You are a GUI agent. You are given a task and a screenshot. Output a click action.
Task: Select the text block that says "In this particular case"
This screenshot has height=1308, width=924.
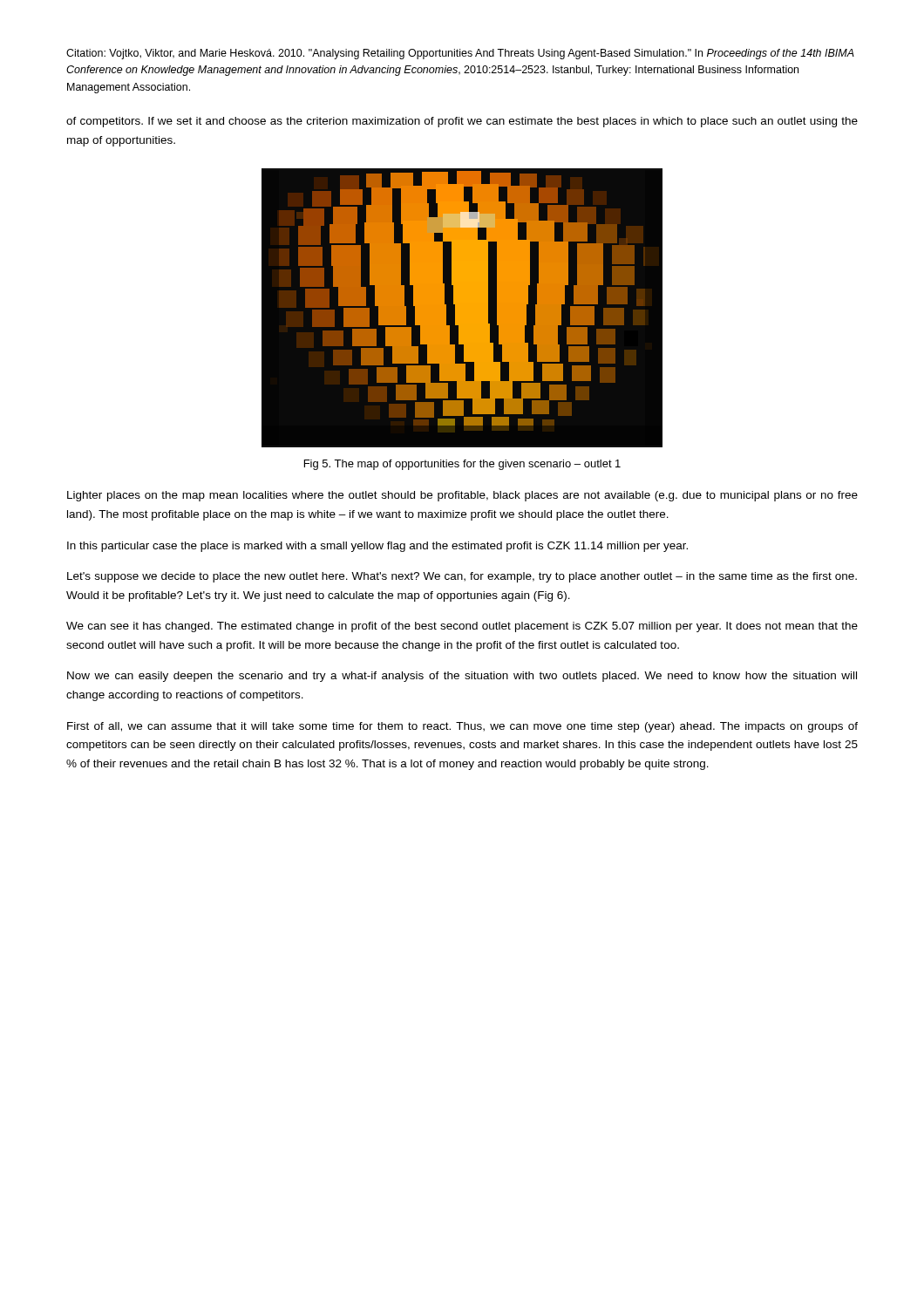(378, 545)
